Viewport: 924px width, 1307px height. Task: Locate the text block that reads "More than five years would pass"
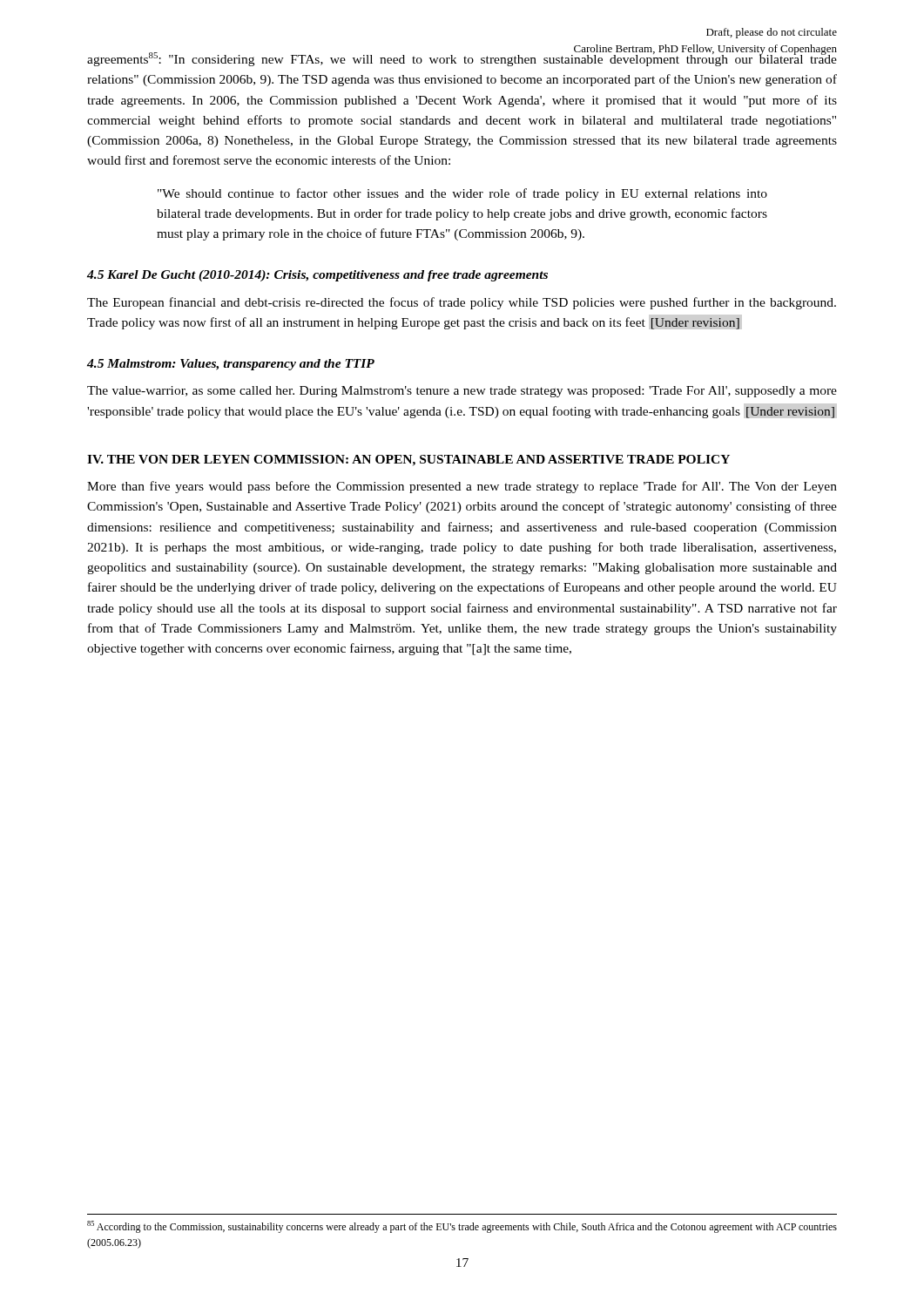click(x=462, y=567)
